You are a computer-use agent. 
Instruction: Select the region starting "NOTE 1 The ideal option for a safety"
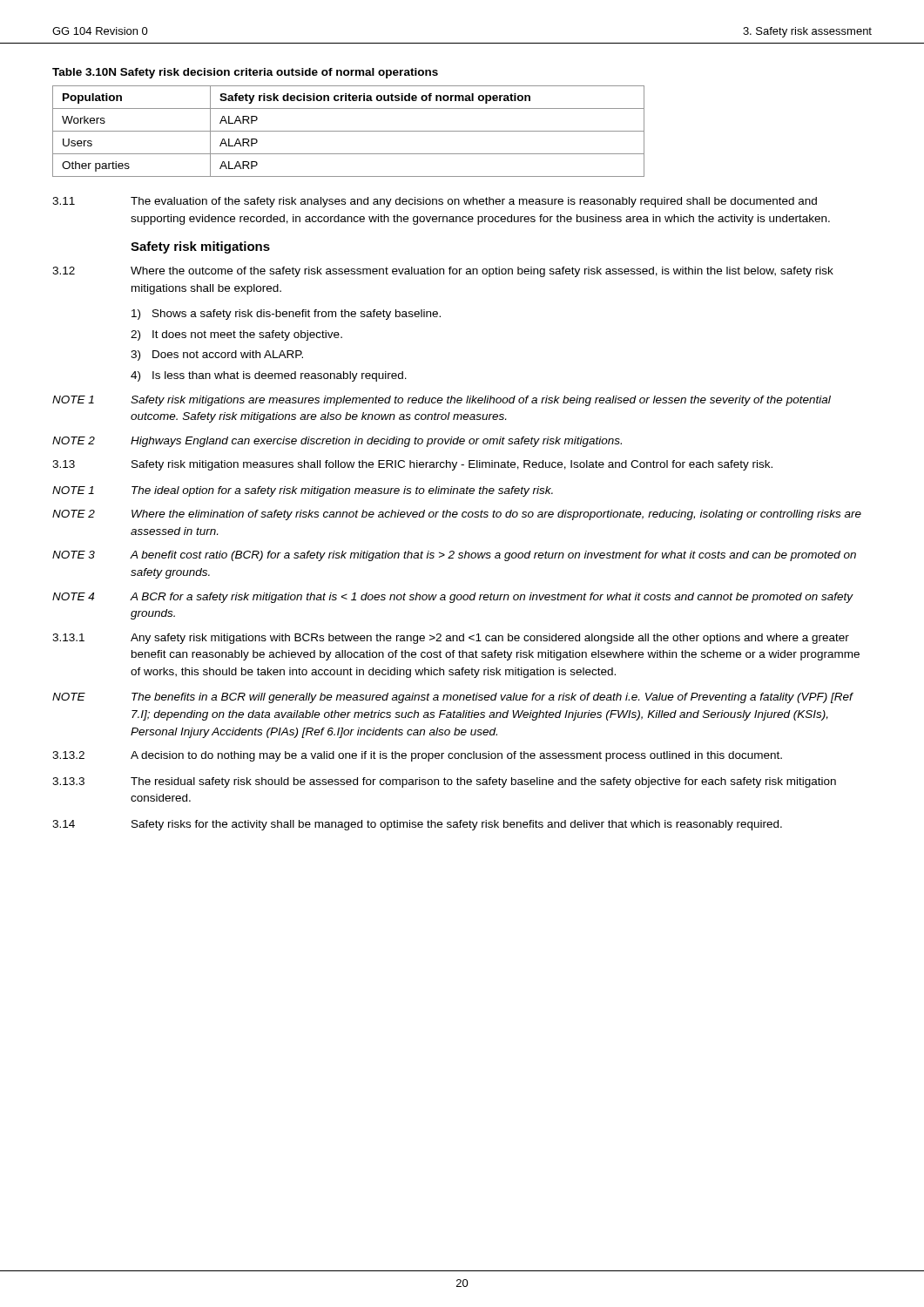pyautogui.click(x=462, y=490)
